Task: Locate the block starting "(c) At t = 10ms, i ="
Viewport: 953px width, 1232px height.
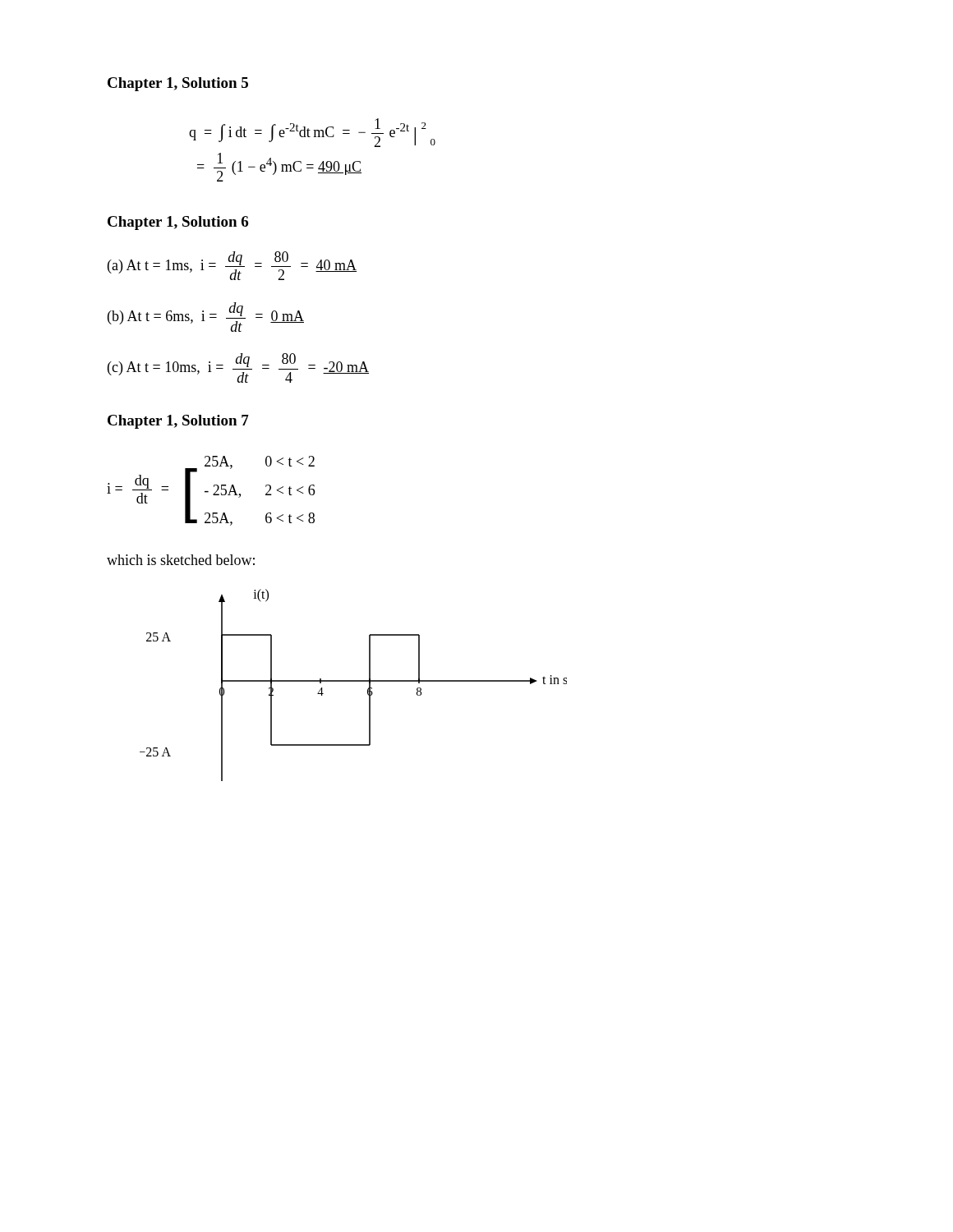Action: click(238, 369)
